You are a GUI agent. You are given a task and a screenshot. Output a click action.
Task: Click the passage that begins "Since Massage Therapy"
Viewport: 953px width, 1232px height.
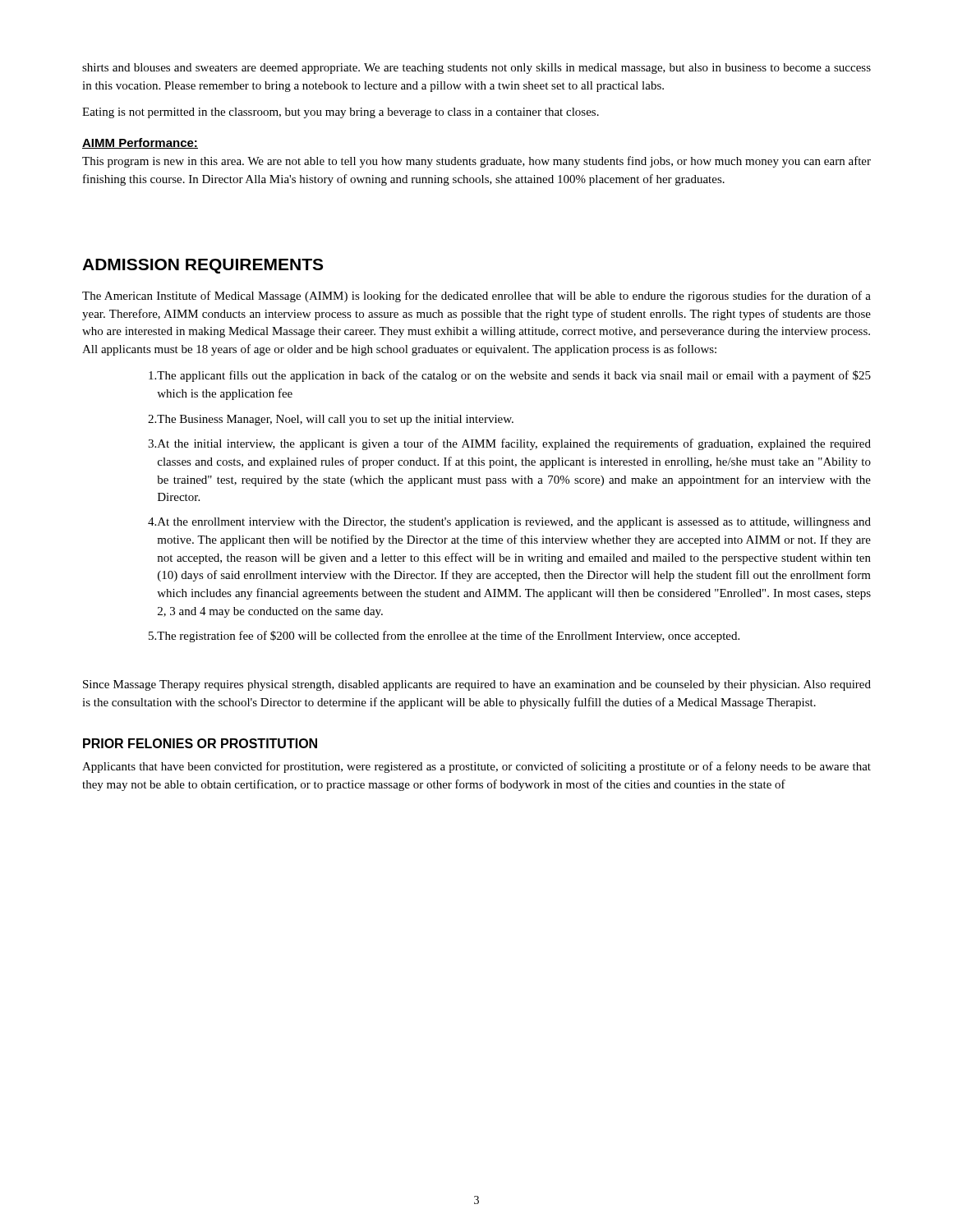click(476, 694)
